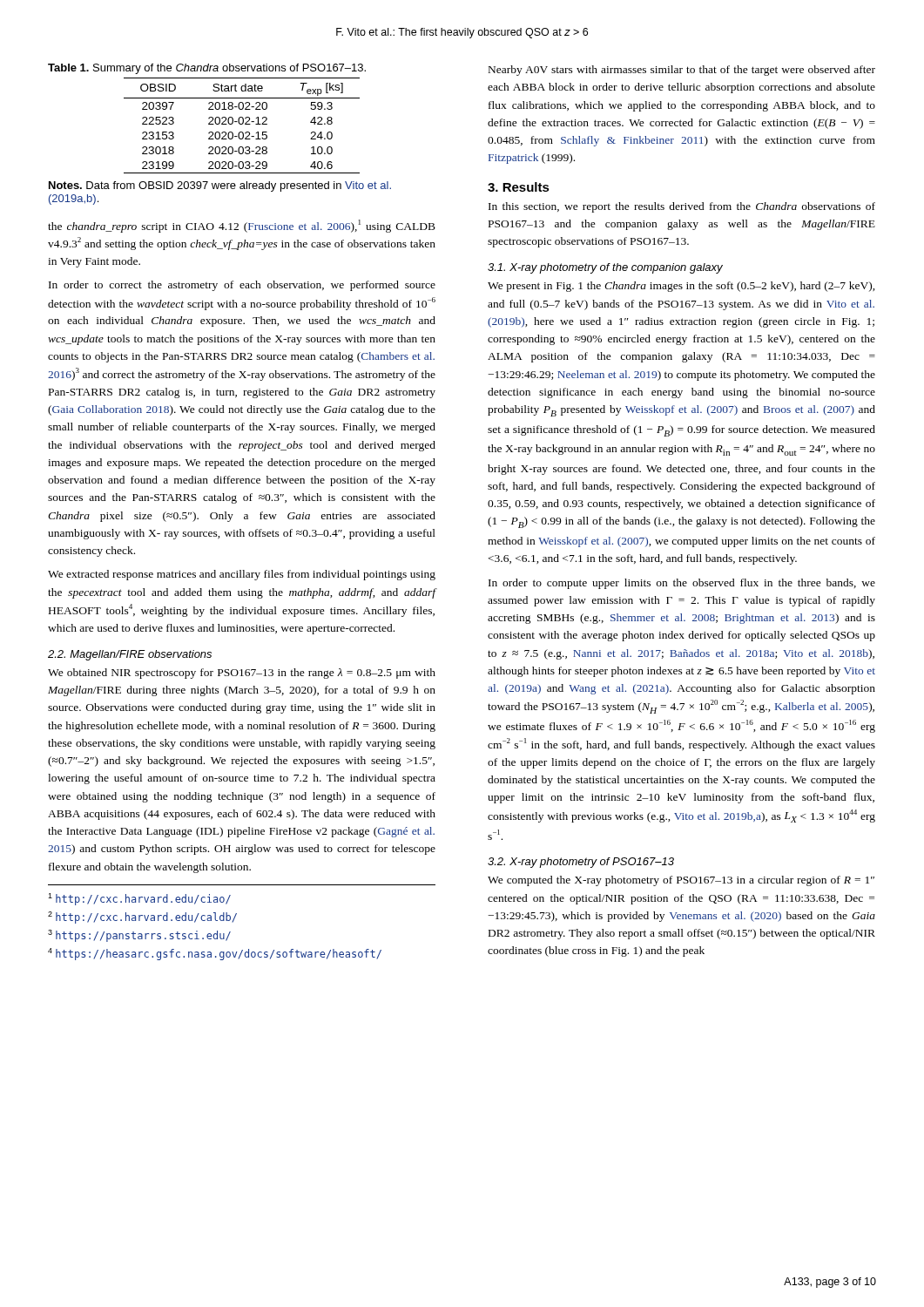
Task: Point to the block starting "2 http://cxc.harvard.edu/caldb/"
Action: (x=143, y=917)
